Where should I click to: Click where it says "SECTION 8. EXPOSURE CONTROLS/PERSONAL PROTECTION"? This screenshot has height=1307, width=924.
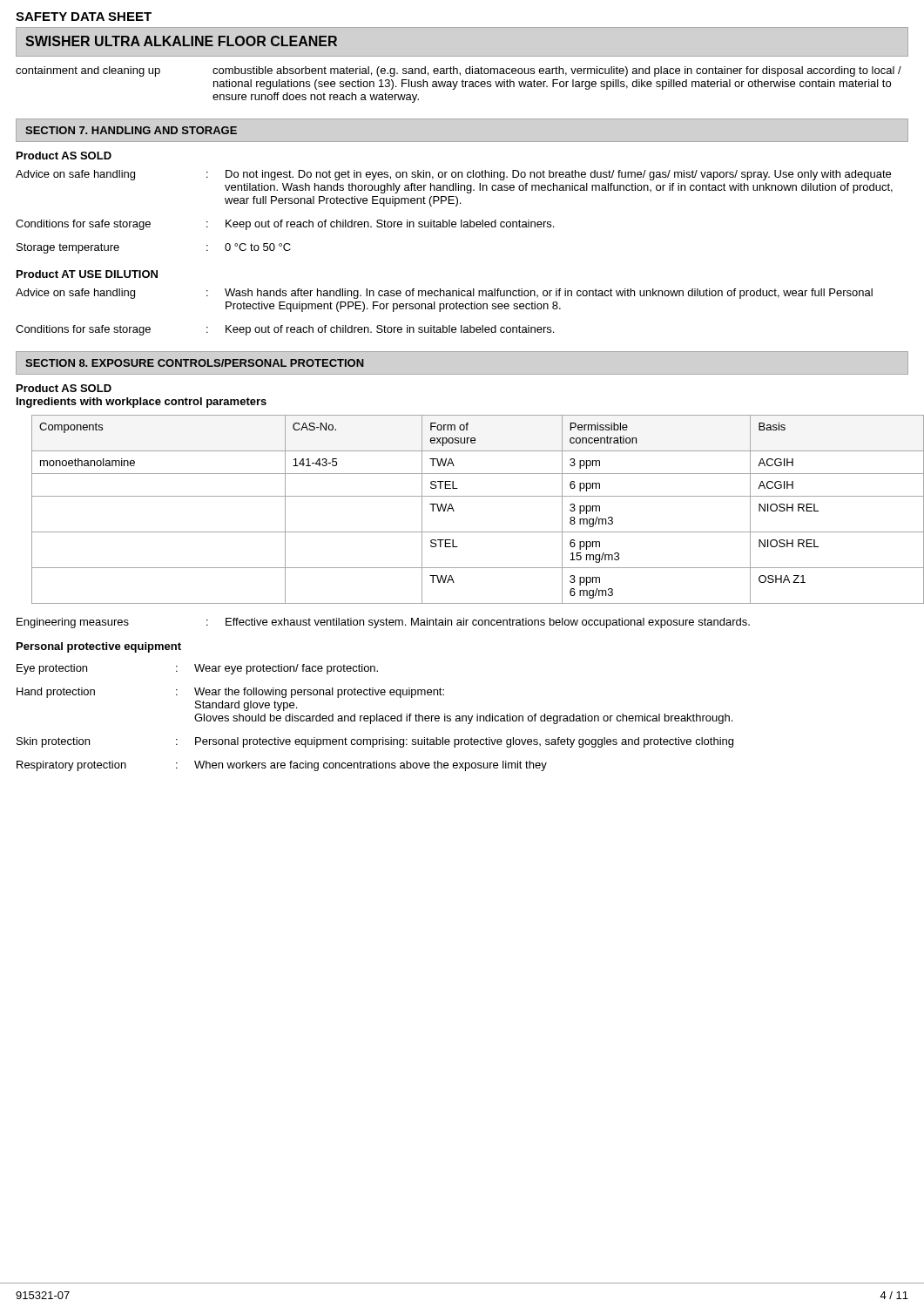[x=195, y=363]
